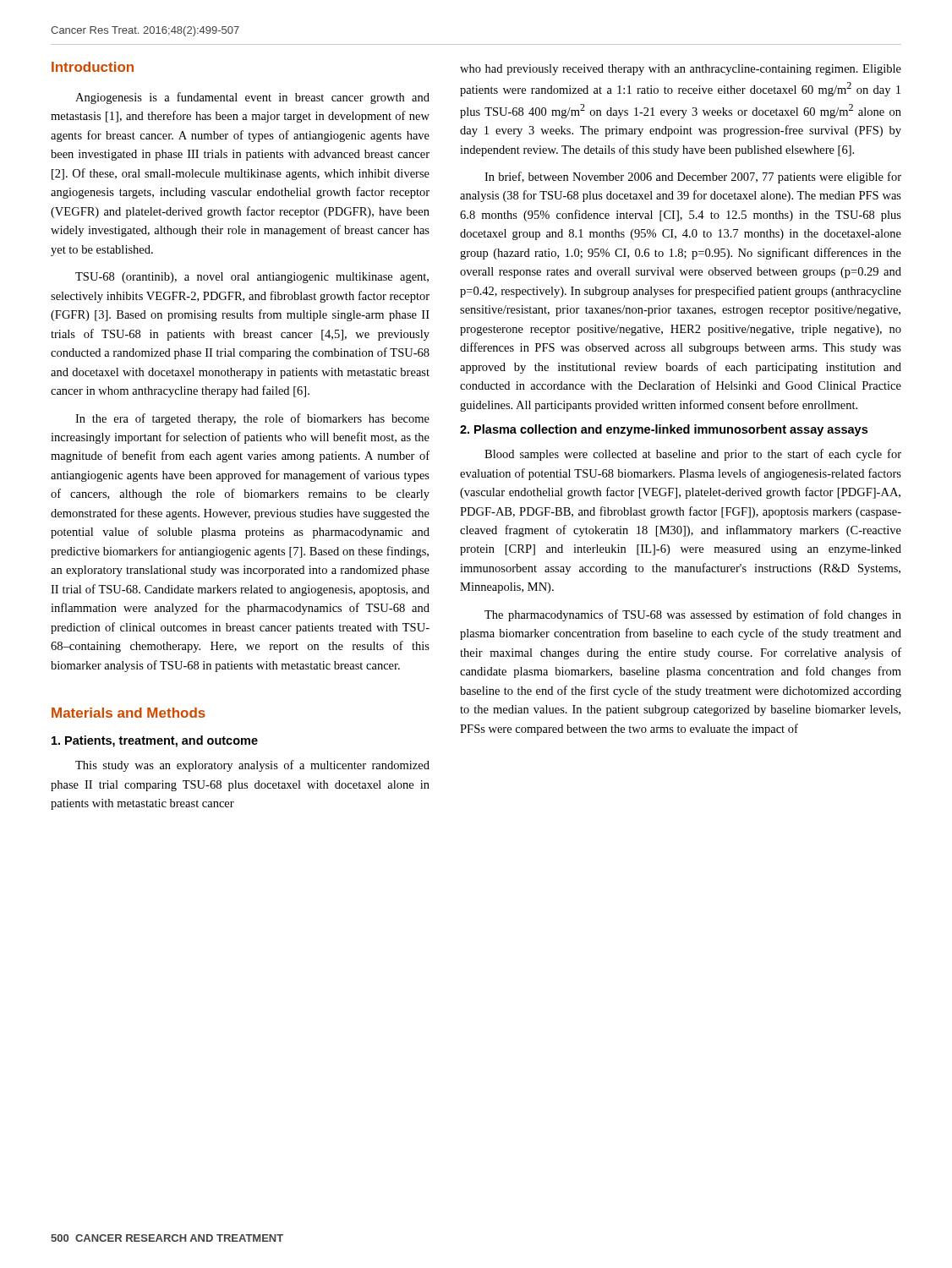The height and width of the screenshot is (1268, 952).
Task: Select the text block containing "This study was an exploratory analysis"
Action: [x=240, y=784]
